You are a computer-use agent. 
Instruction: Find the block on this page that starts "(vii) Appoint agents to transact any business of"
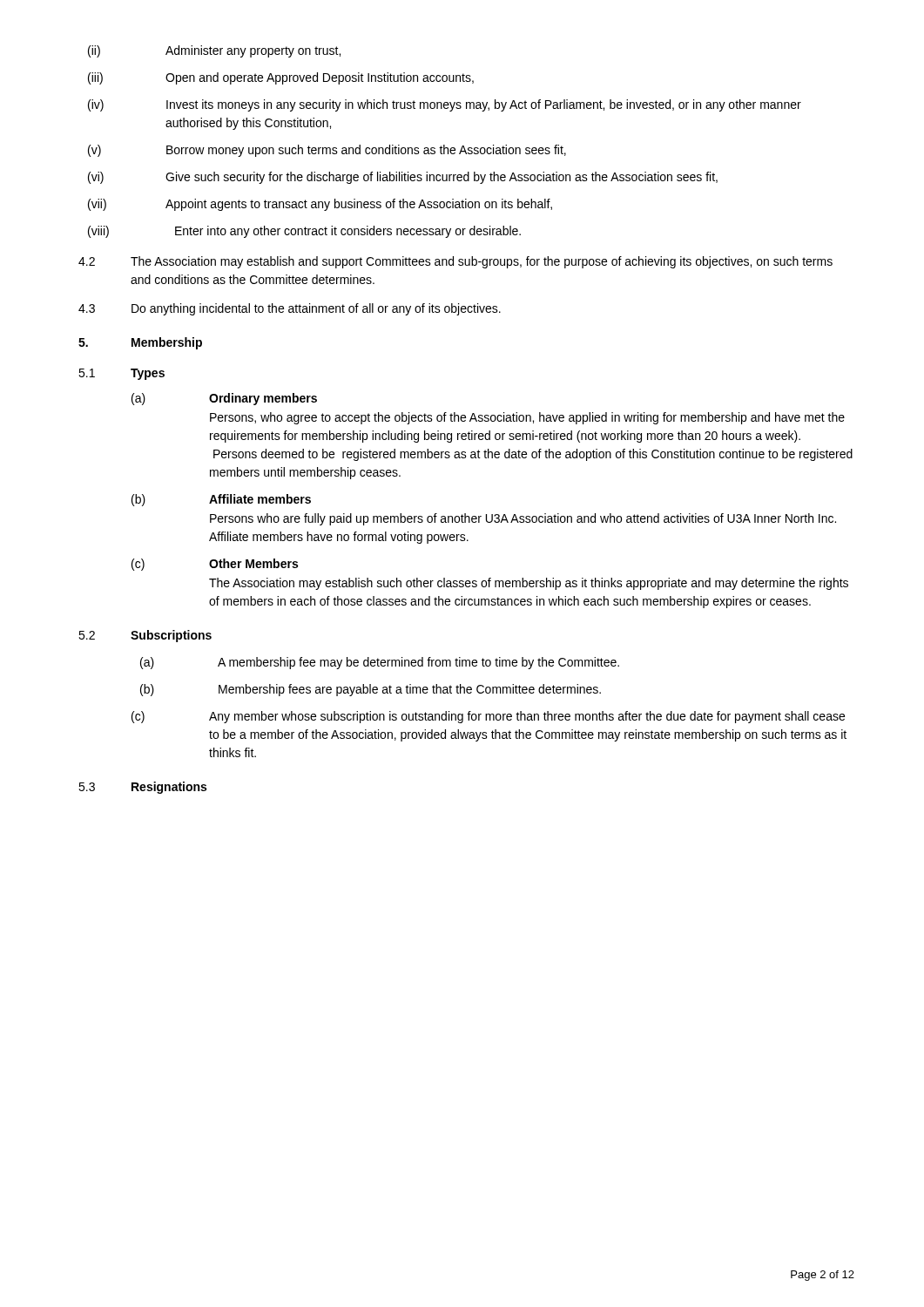(466, 204)
